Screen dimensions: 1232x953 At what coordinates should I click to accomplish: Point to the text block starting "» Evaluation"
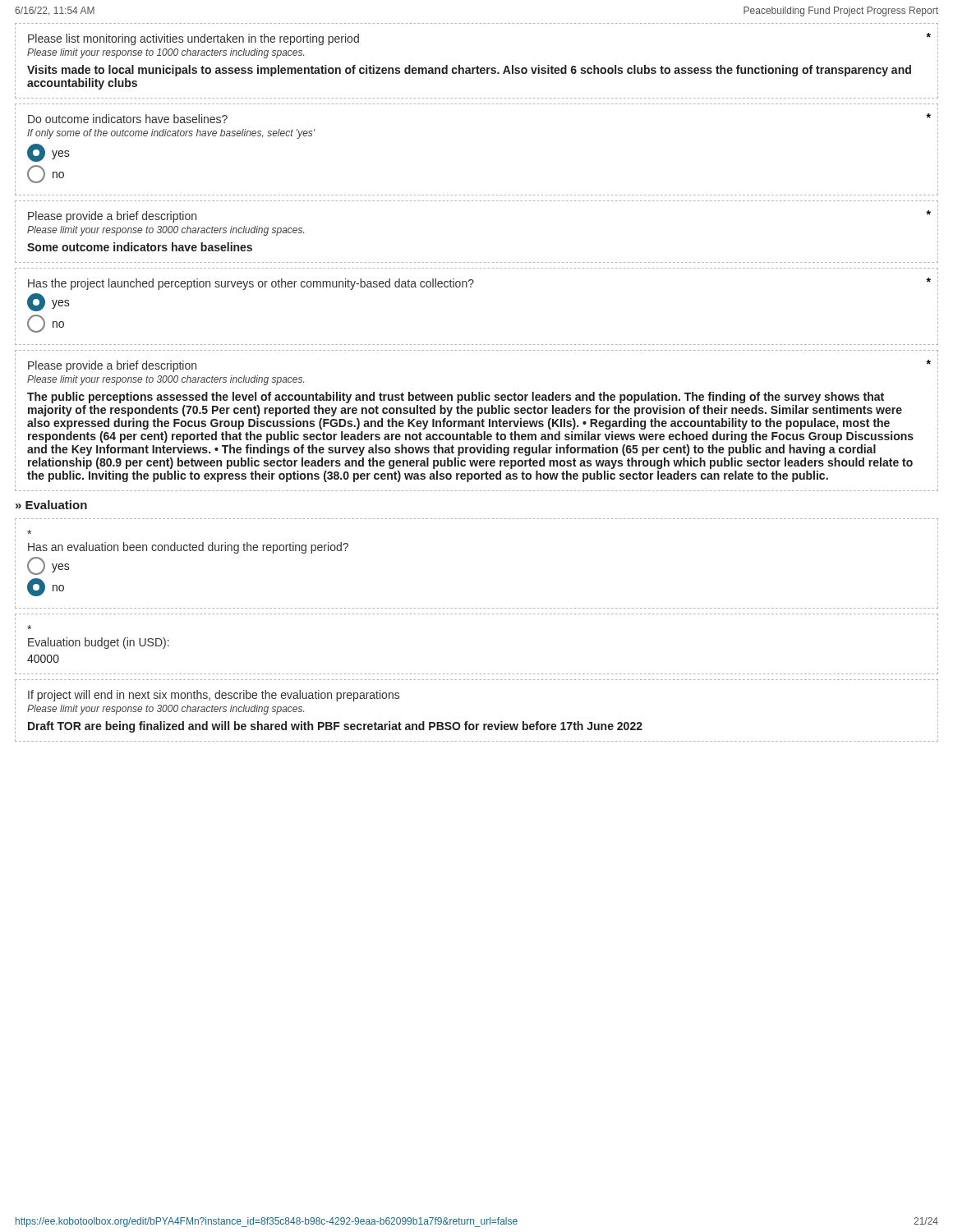point(51,505)
